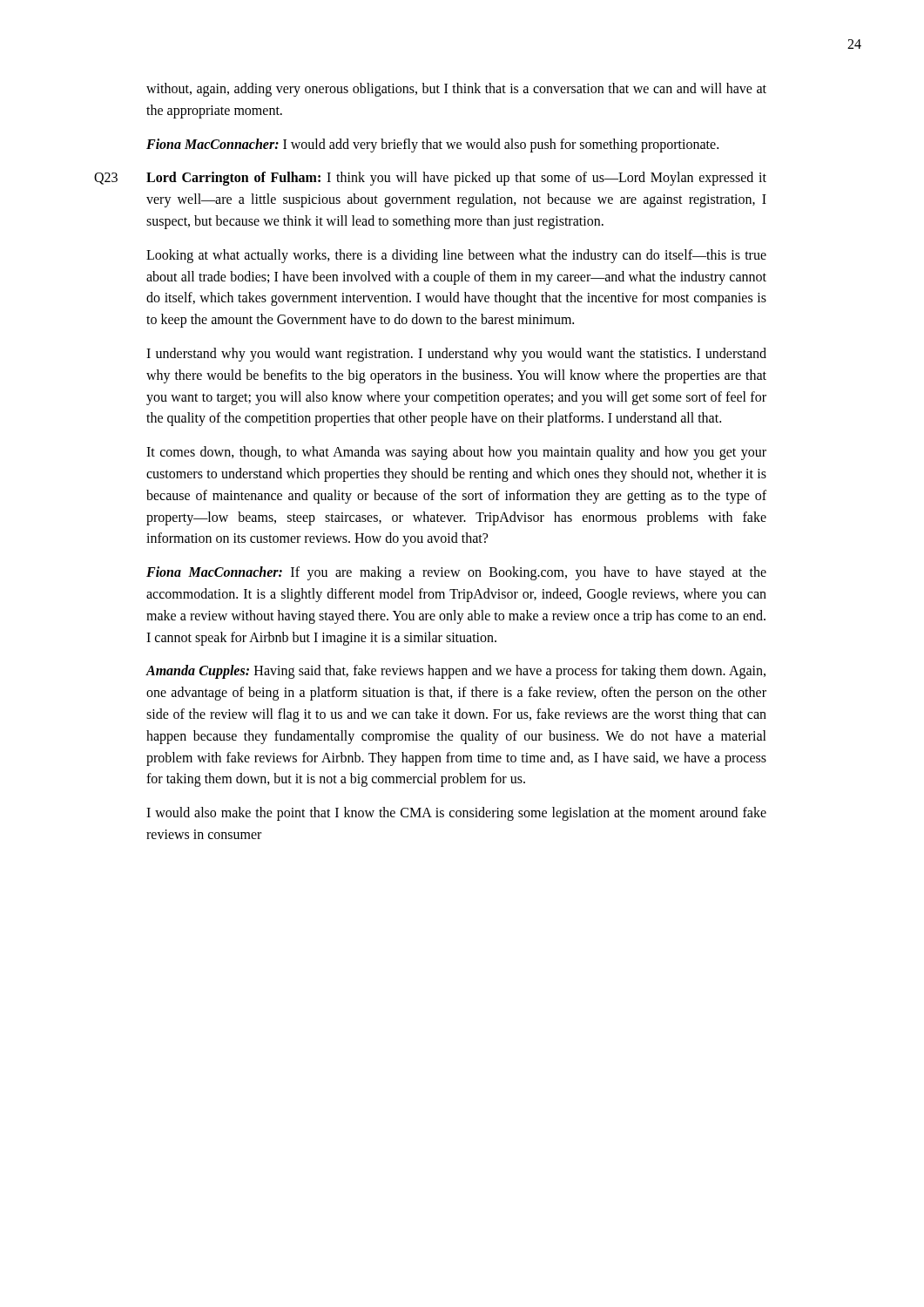Find the text block starting "Fiona MacConnacher: I would add very briefly"

pyautogui.click(x=433, y=144)
